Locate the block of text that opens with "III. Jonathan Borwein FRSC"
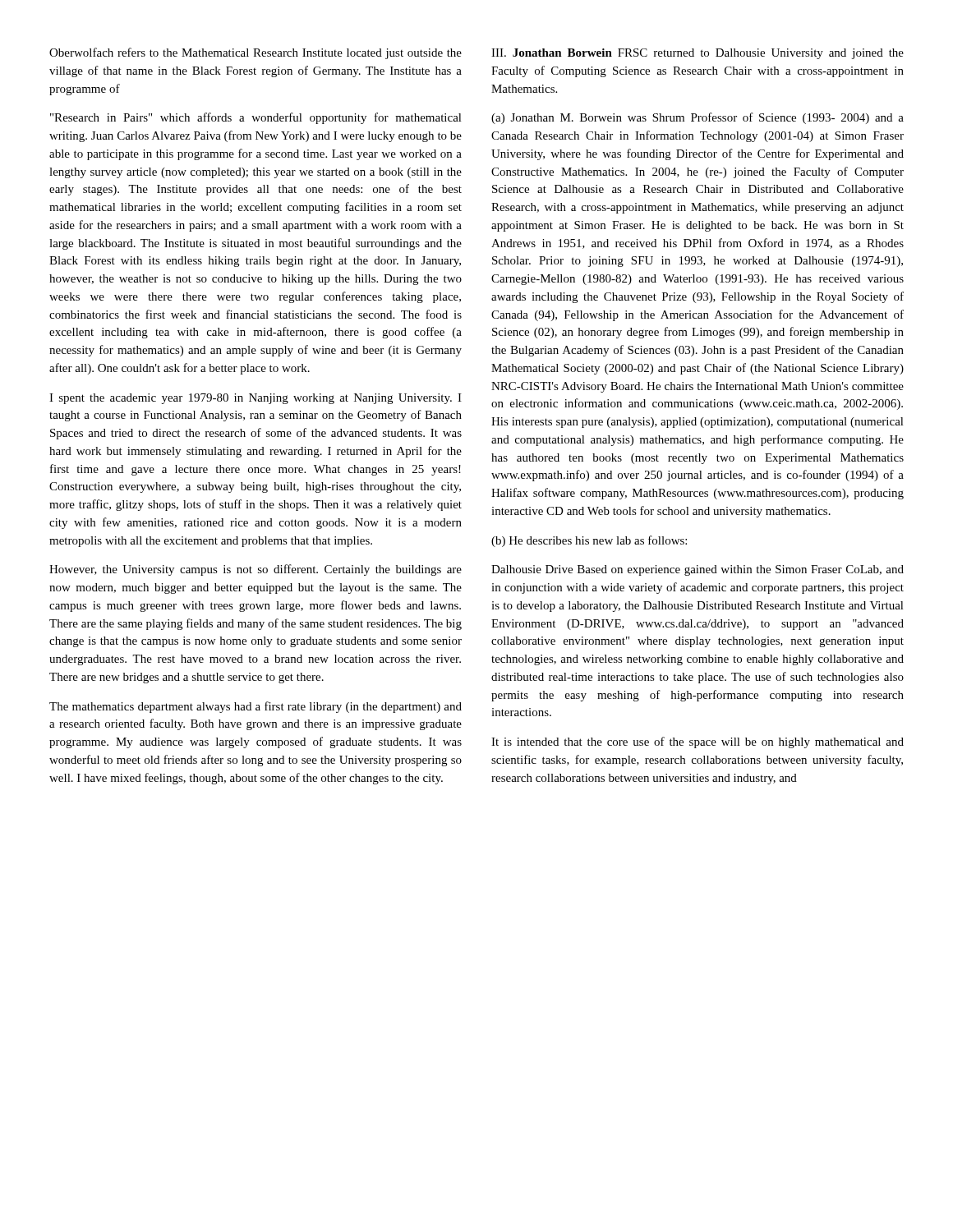Screen dimensions: 1232x953 coord(698,416)
